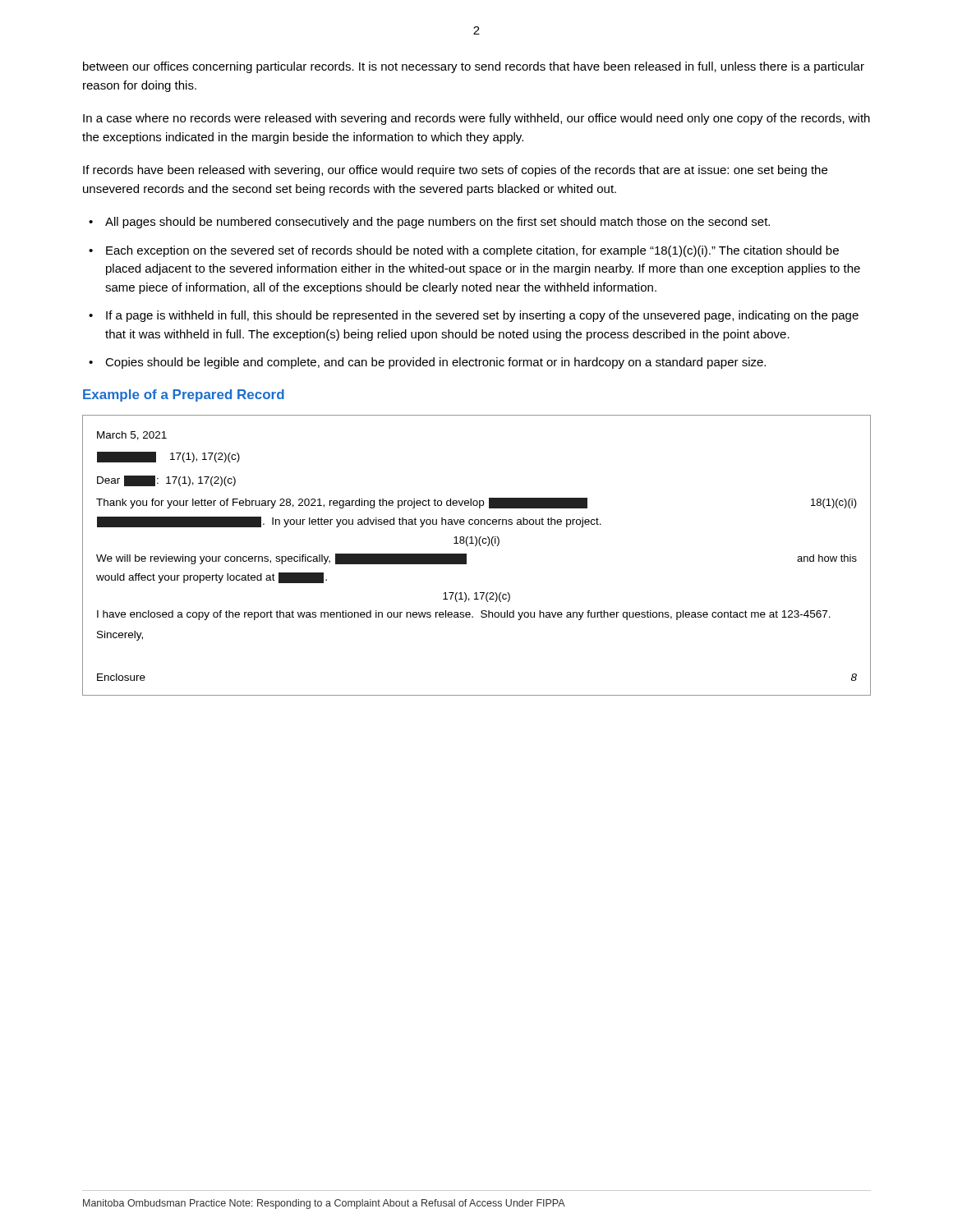
Task: Locate the list item that says "All pages should be numbered consecutively and"
Action: (x=438, y=221)
